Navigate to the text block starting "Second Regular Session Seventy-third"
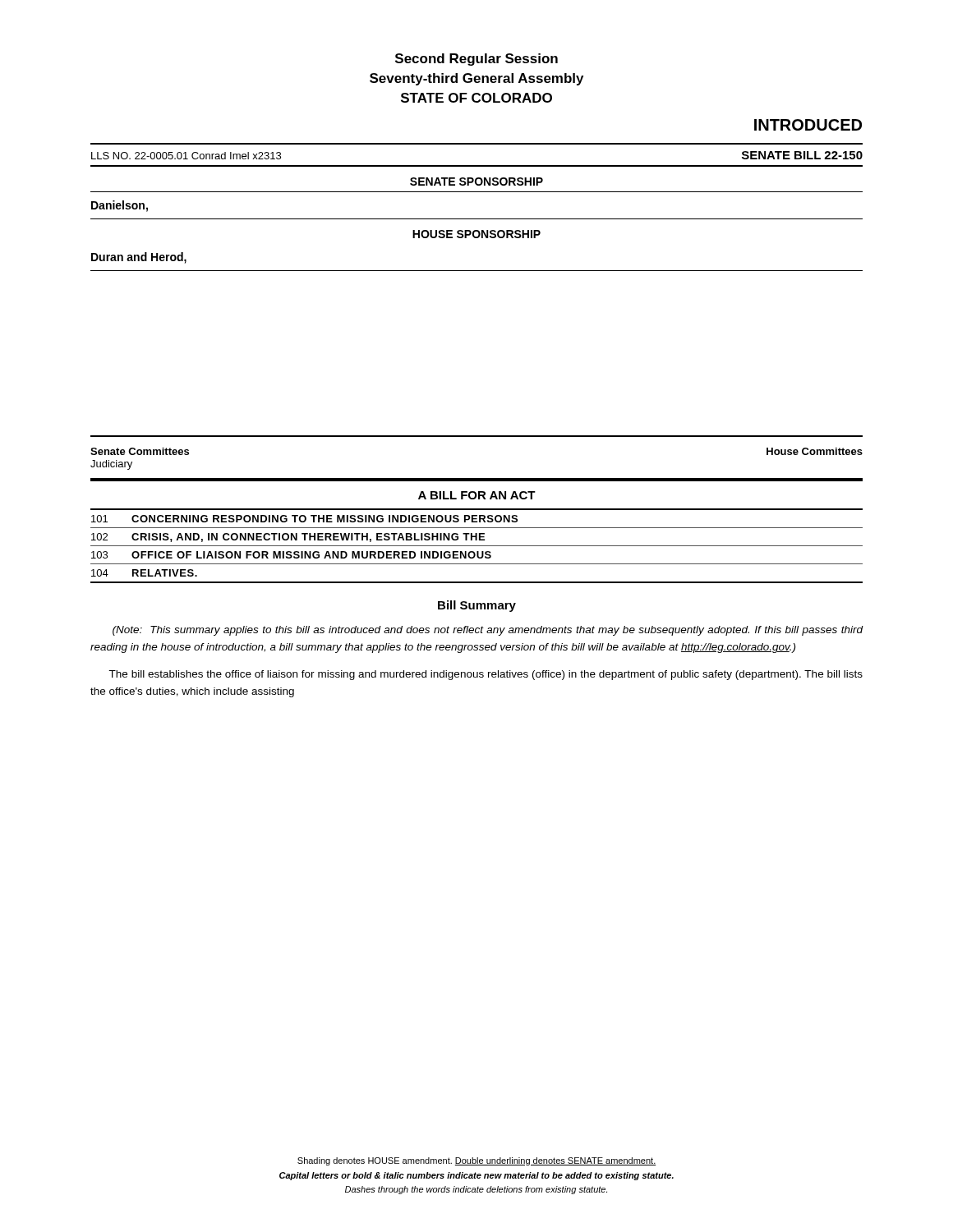 coord(476,79)
